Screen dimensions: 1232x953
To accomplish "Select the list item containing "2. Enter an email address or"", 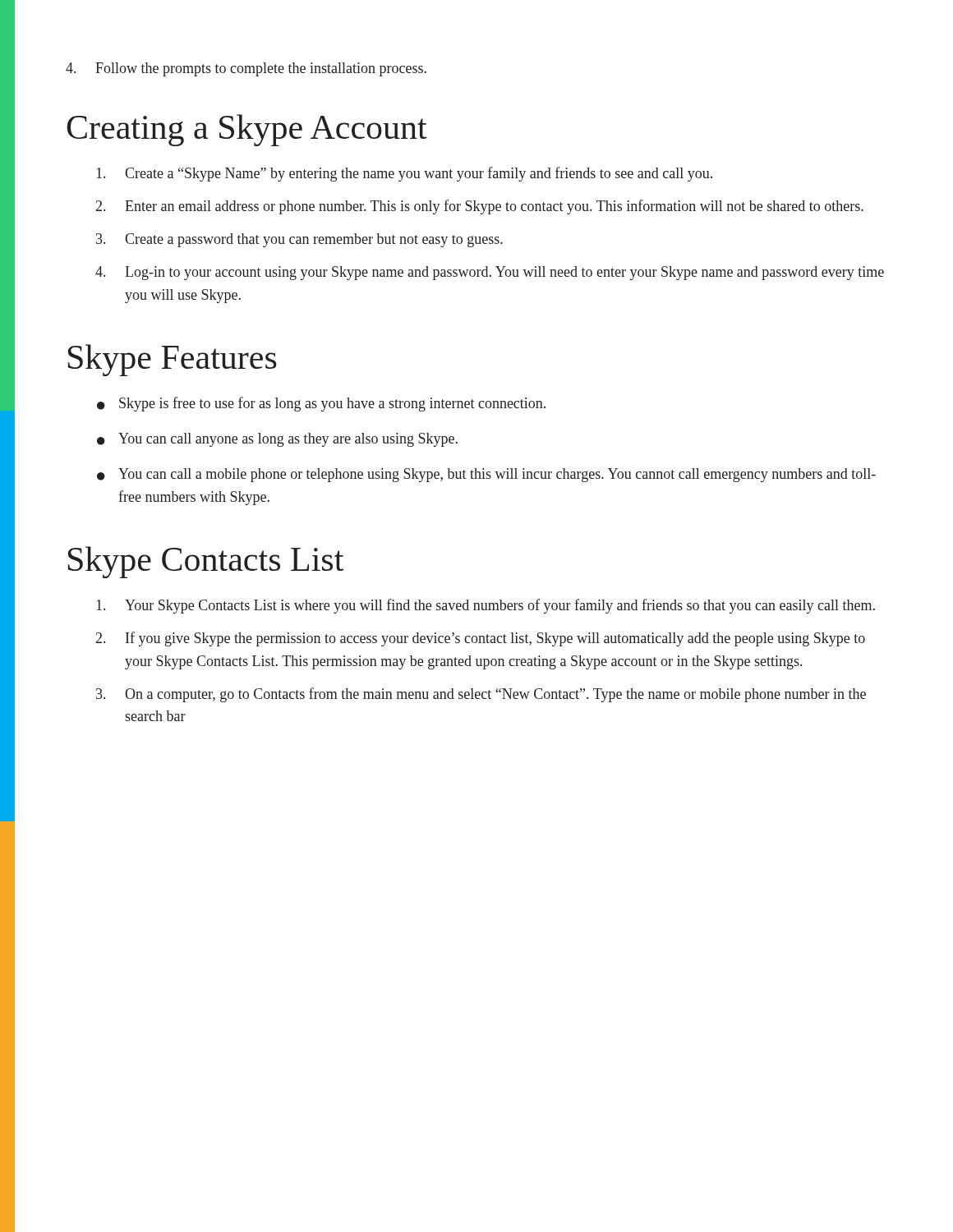I will tap(491, 207).
